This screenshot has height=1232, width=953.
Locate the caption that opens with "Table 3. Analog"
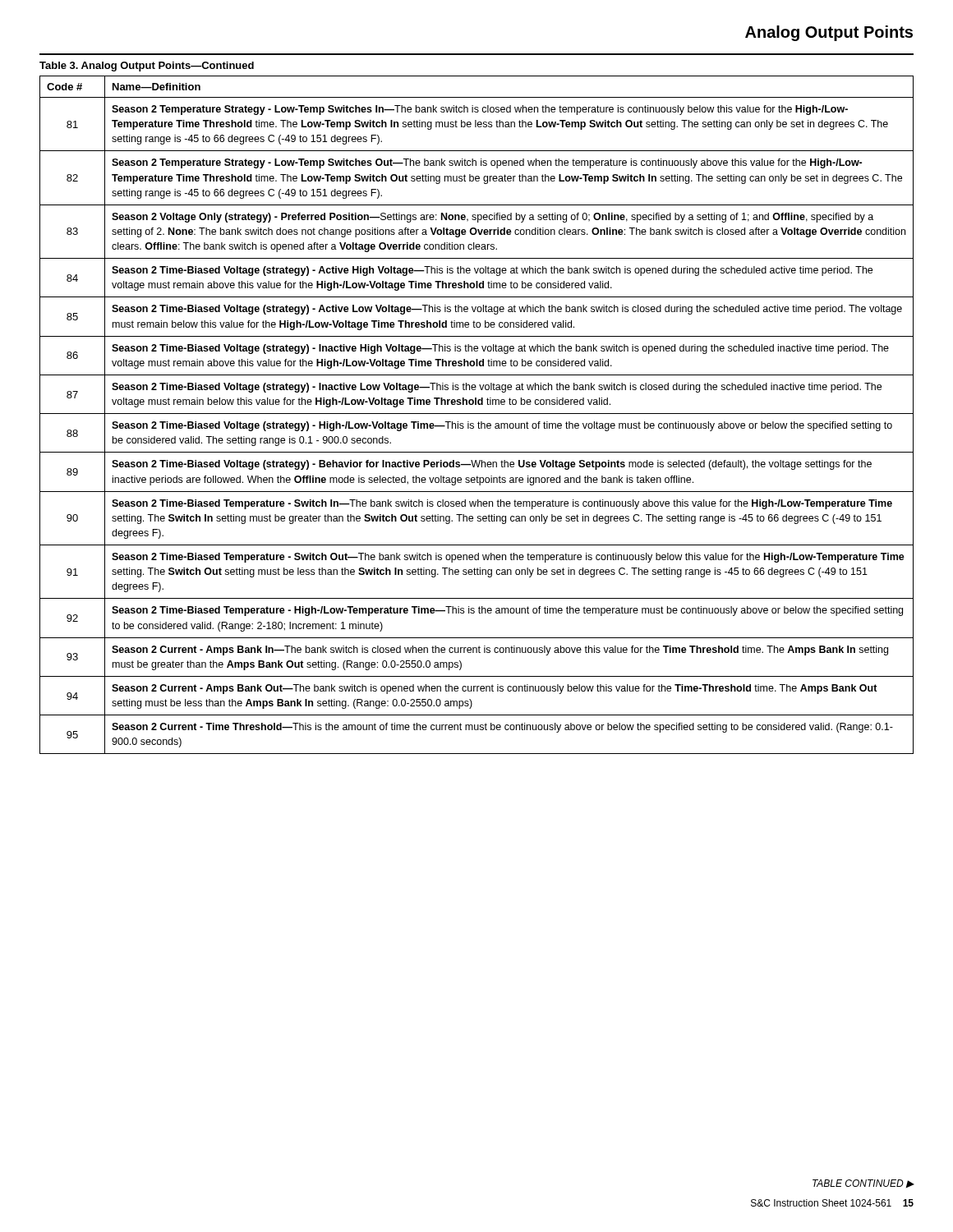point(147,65)
